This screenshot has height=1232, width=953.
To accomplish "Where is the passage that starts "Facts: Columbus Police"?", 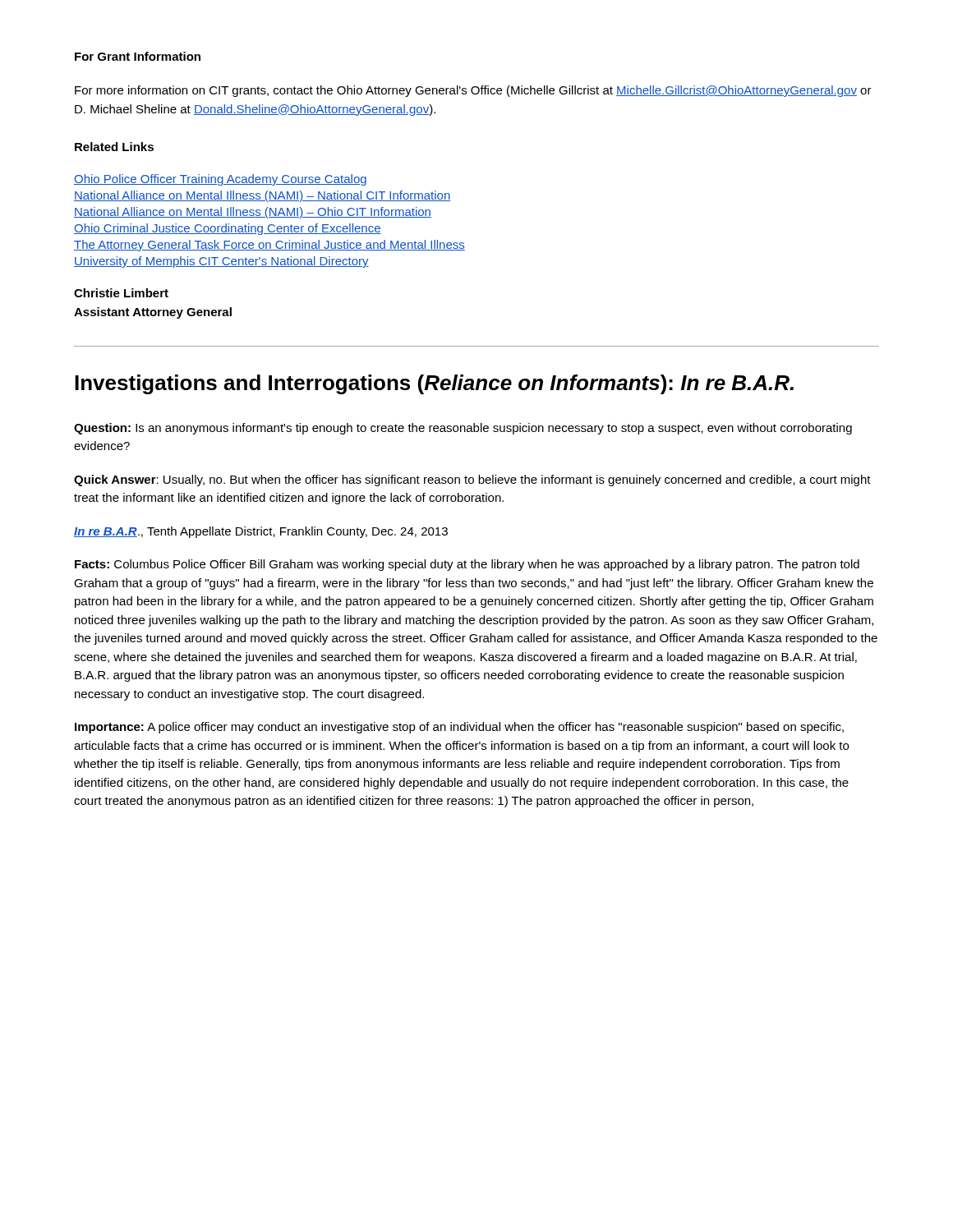I will point(476,629).
